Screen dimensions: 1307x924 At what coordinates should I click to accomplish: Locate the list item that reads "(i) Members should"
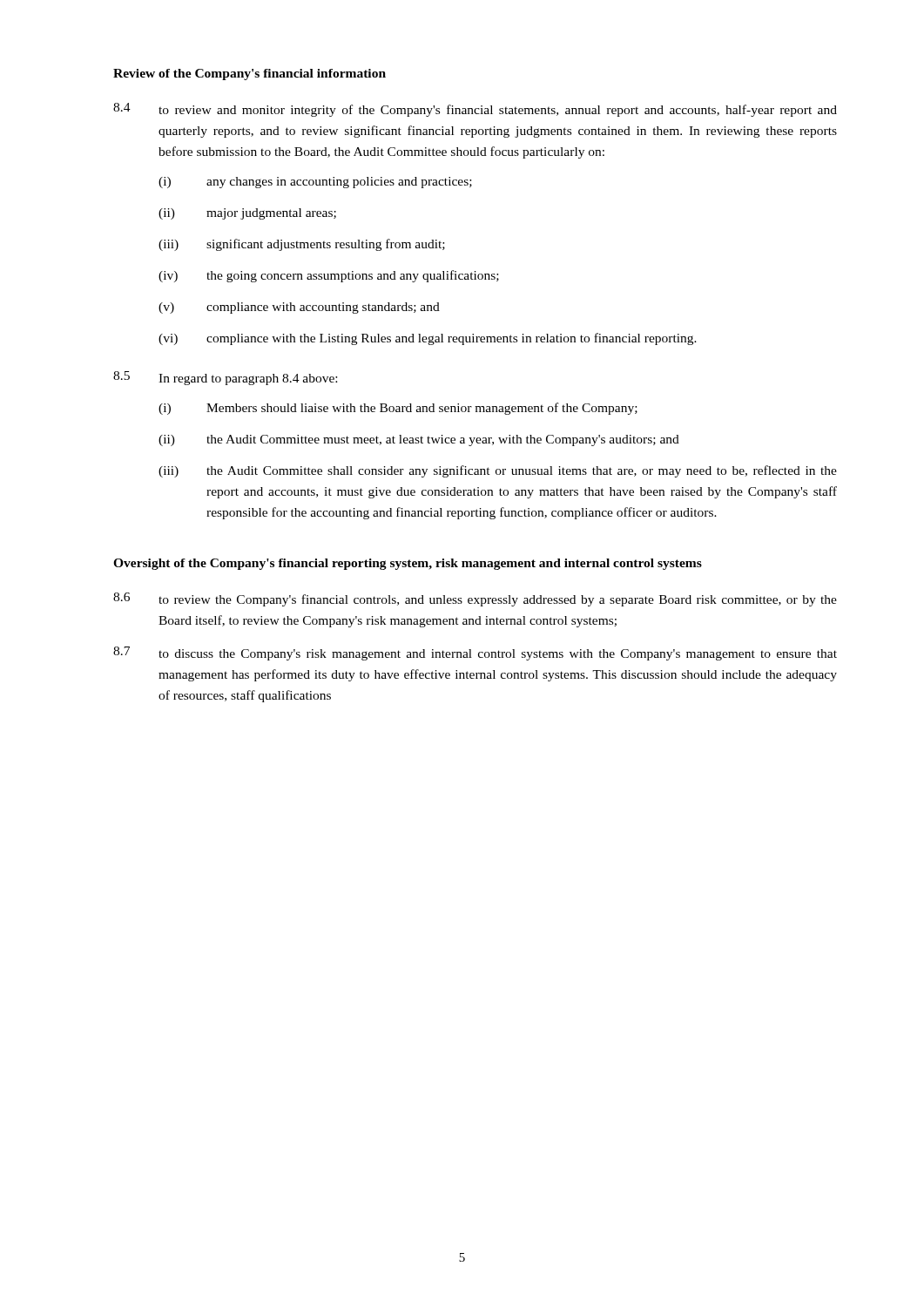point(498,408)
